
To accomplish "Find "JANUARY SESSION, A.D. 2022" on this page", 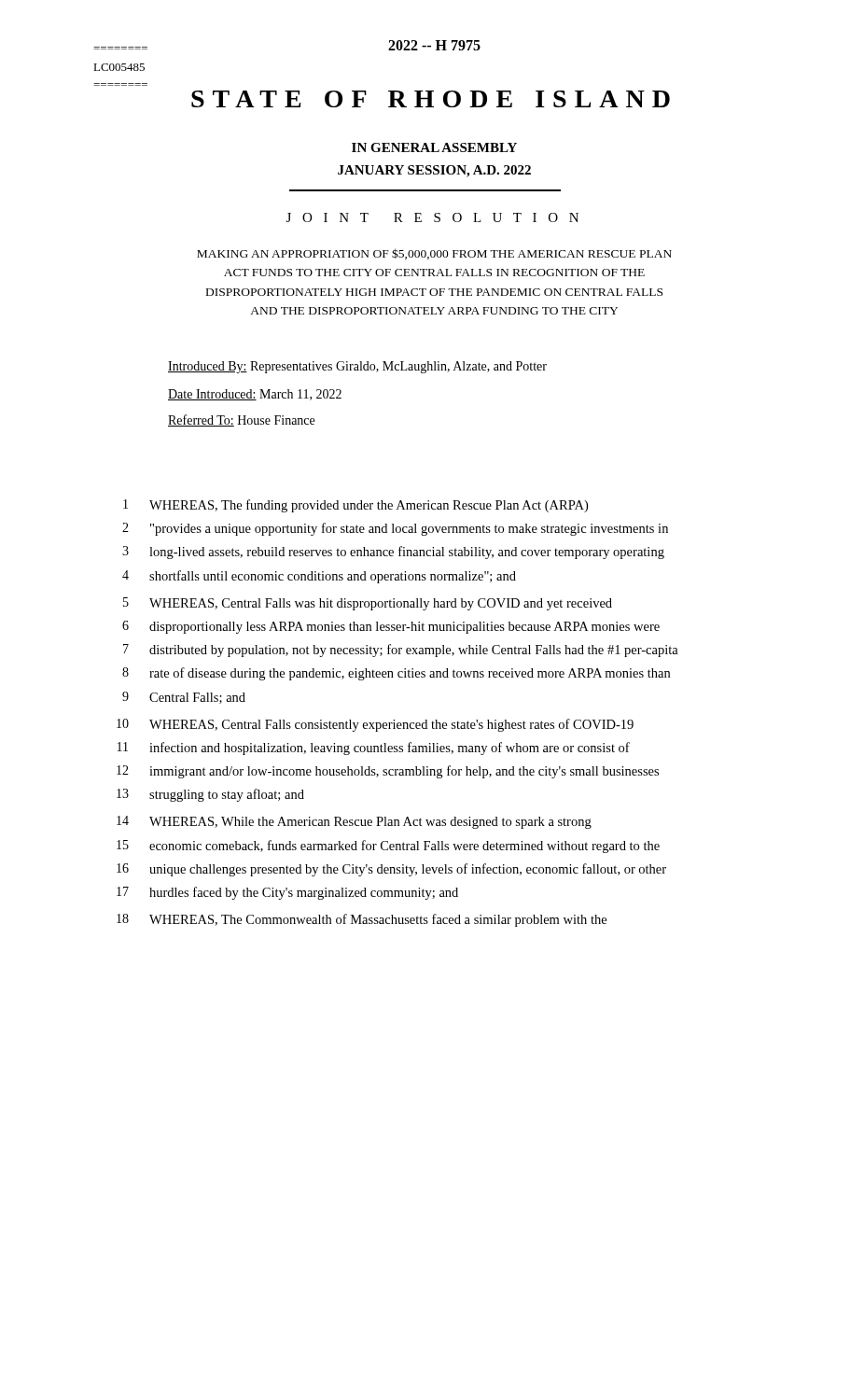I will pyautogui.click(x=434, y=170).
